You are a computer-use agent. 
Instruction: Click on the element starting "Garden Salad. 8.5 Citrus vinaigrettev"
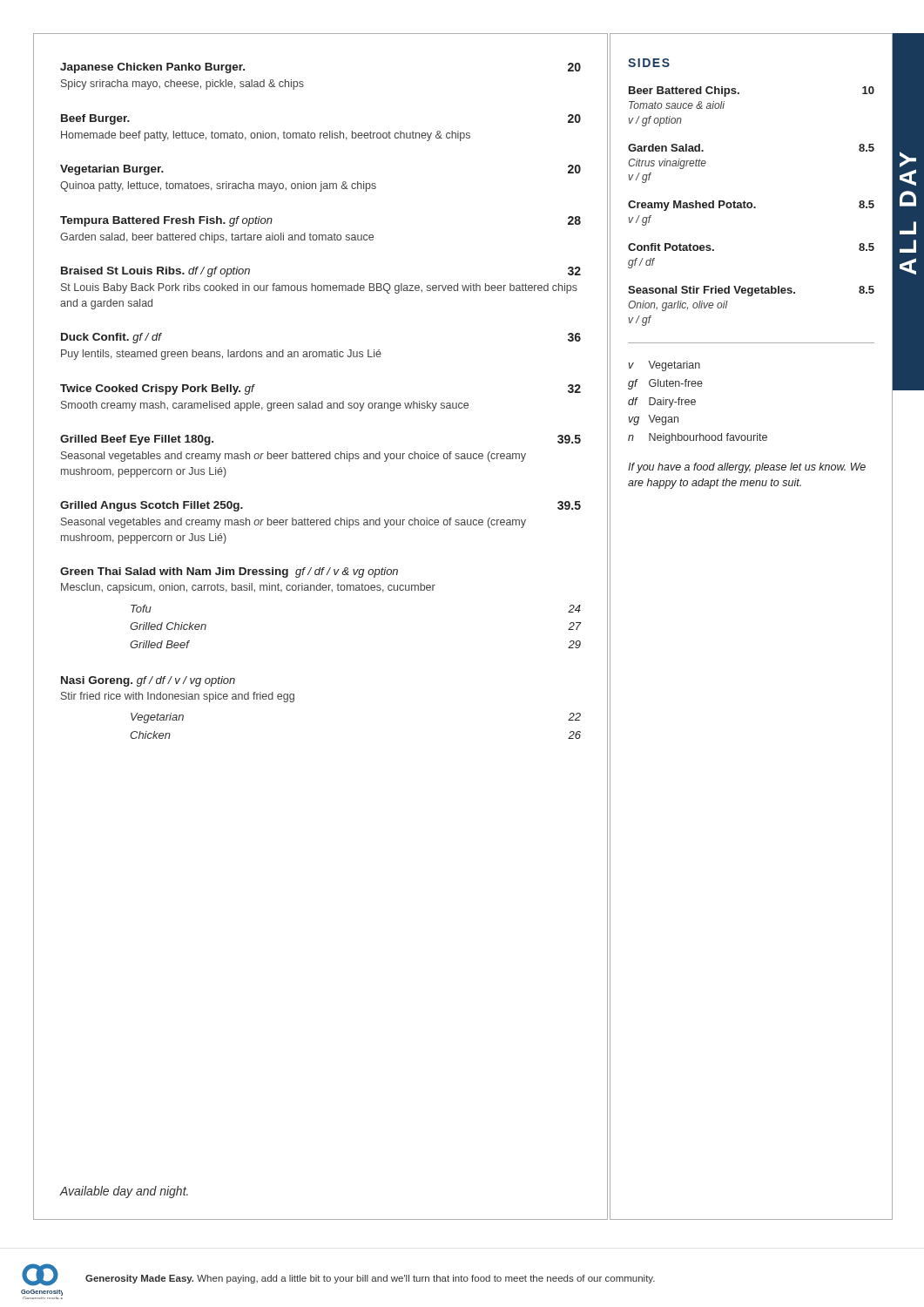[664, 147]
